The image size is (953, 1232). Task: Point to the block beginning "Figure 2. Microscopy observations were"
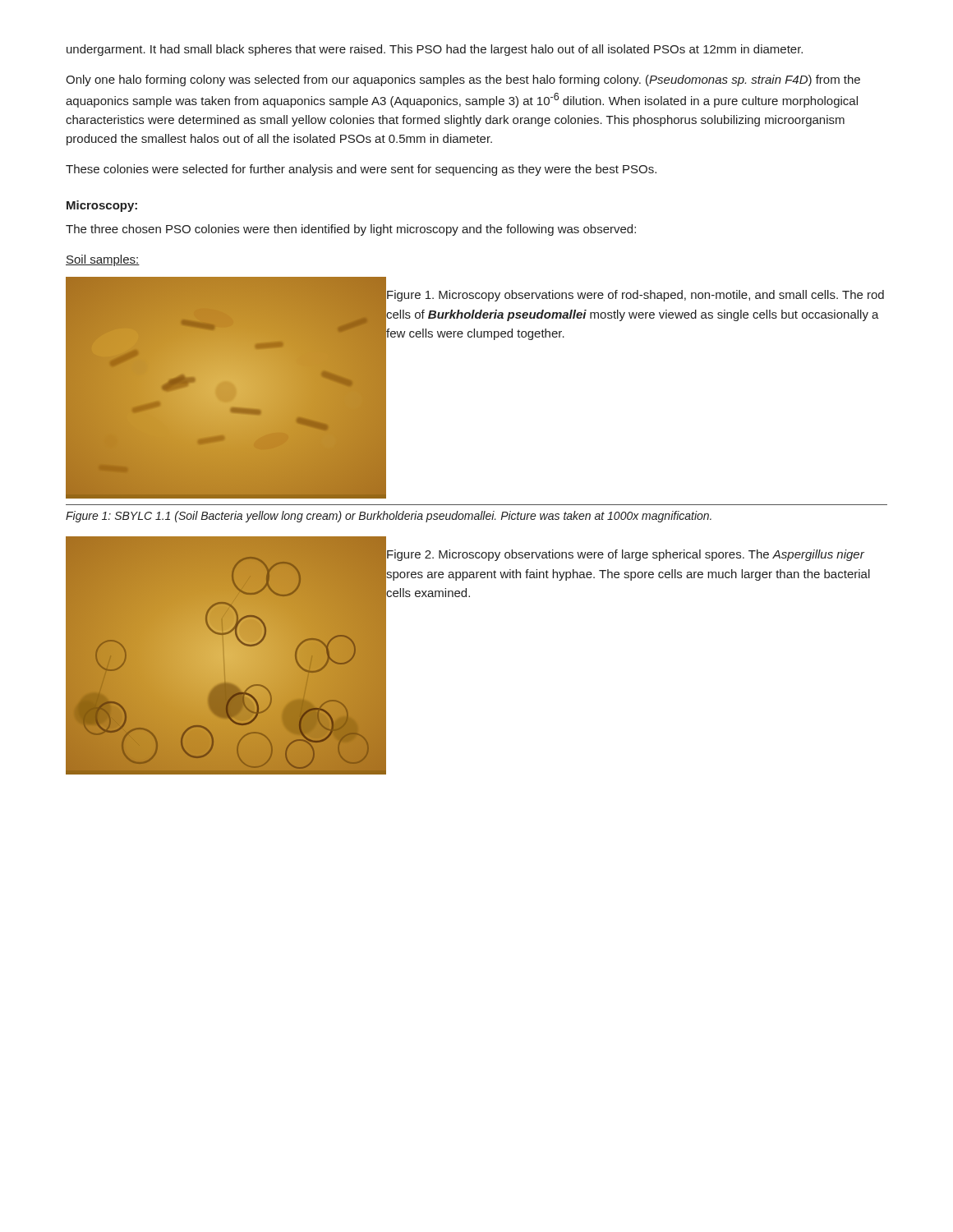tap(628, 573)
